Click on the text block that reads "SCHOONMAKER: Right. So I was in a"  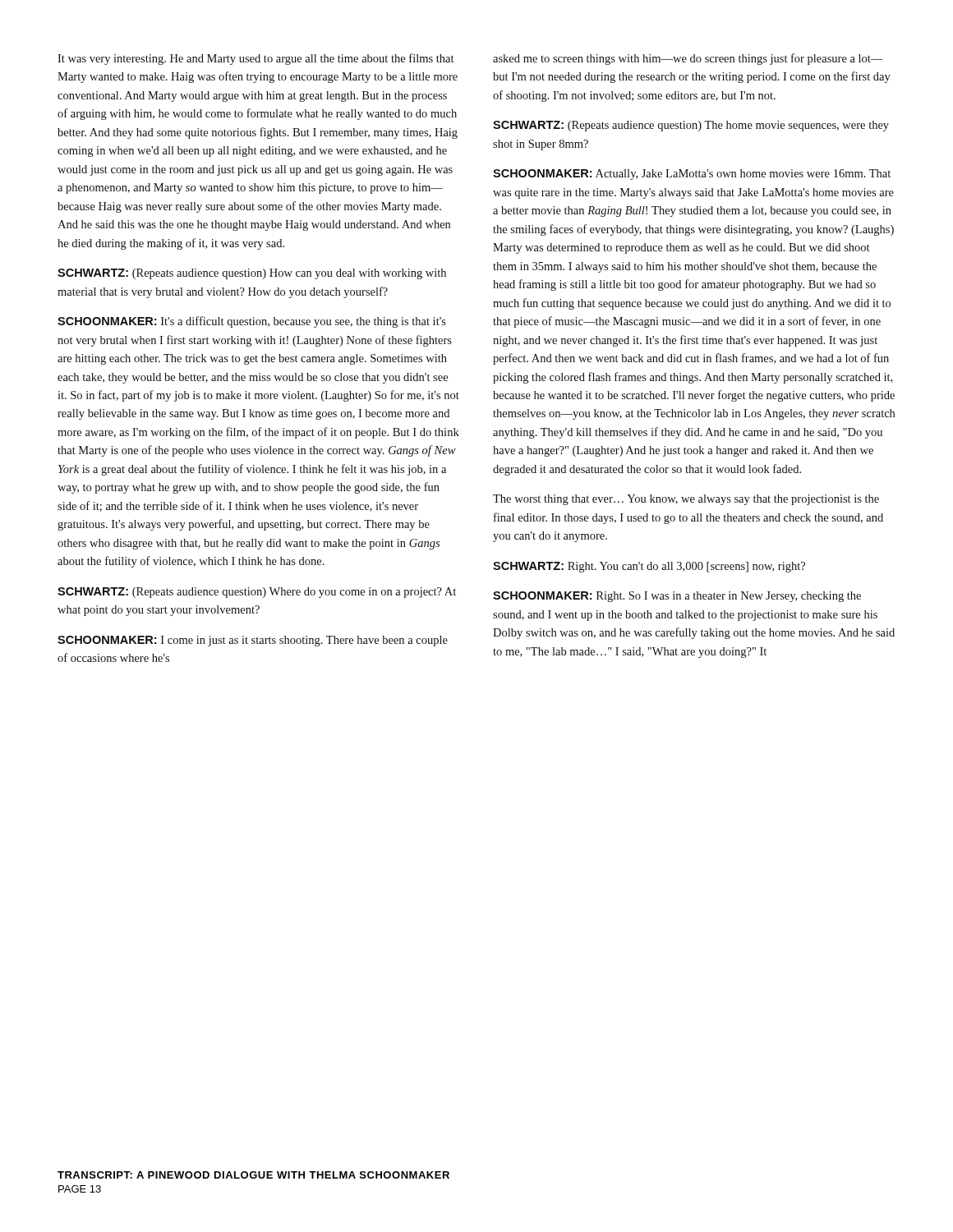pyautogui.click(x=694, y=623)
